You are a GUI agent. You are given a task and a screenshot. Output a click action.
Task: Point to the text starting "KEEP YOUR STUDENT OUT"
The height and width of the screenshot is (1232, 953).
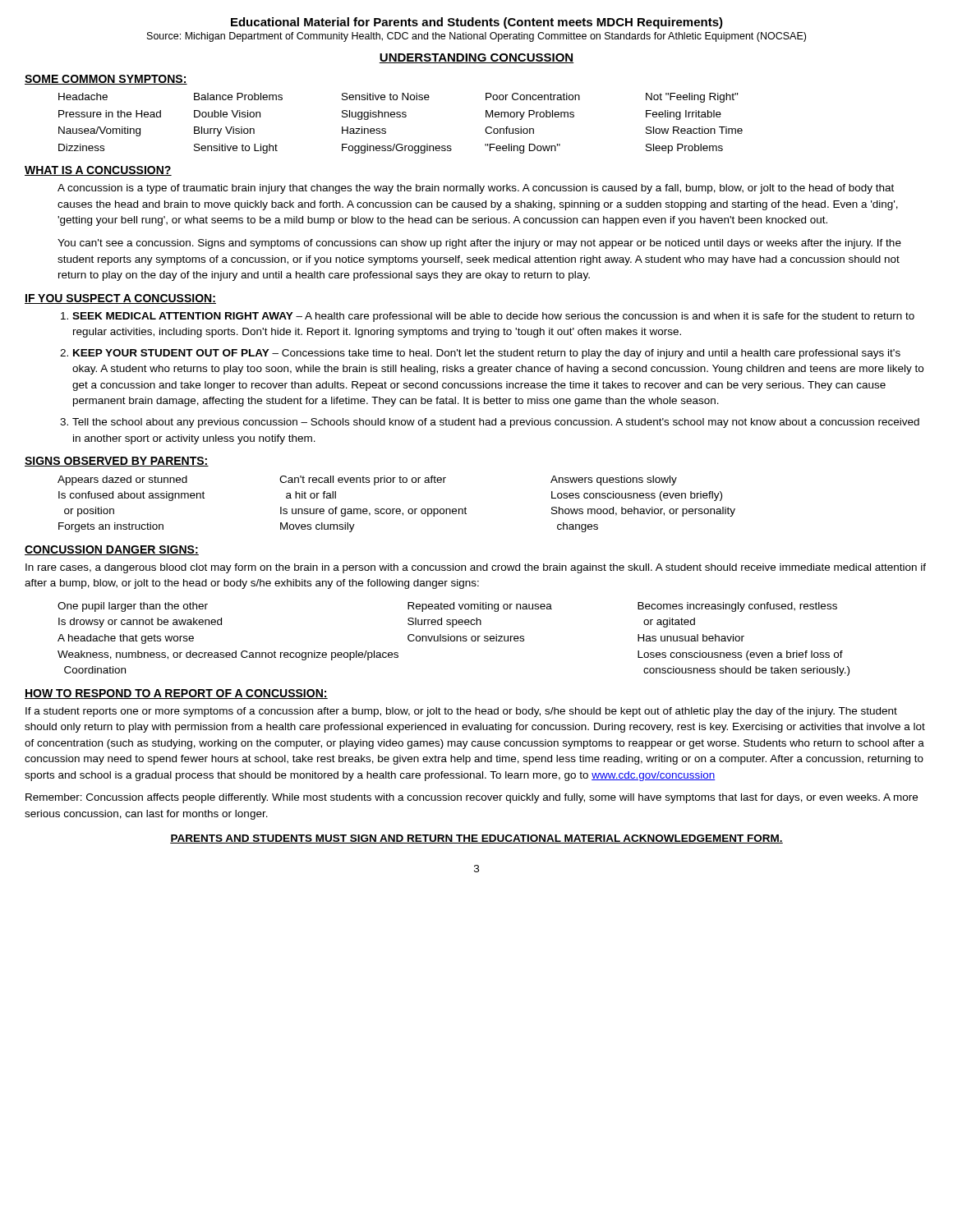498,377
